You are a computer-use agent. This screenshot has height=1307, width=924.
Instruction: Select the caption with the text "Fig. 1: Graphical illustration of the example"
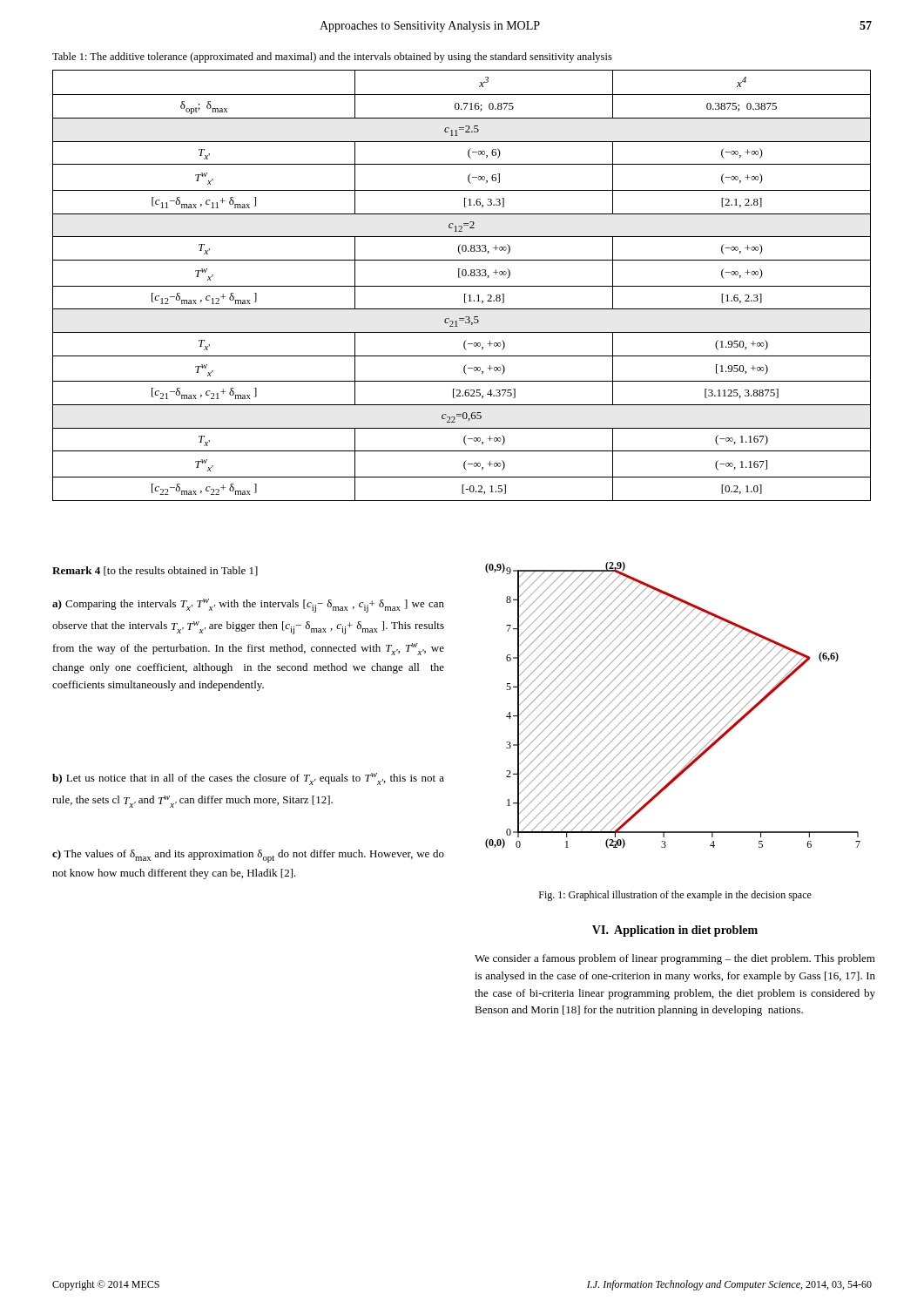point(675,895)
